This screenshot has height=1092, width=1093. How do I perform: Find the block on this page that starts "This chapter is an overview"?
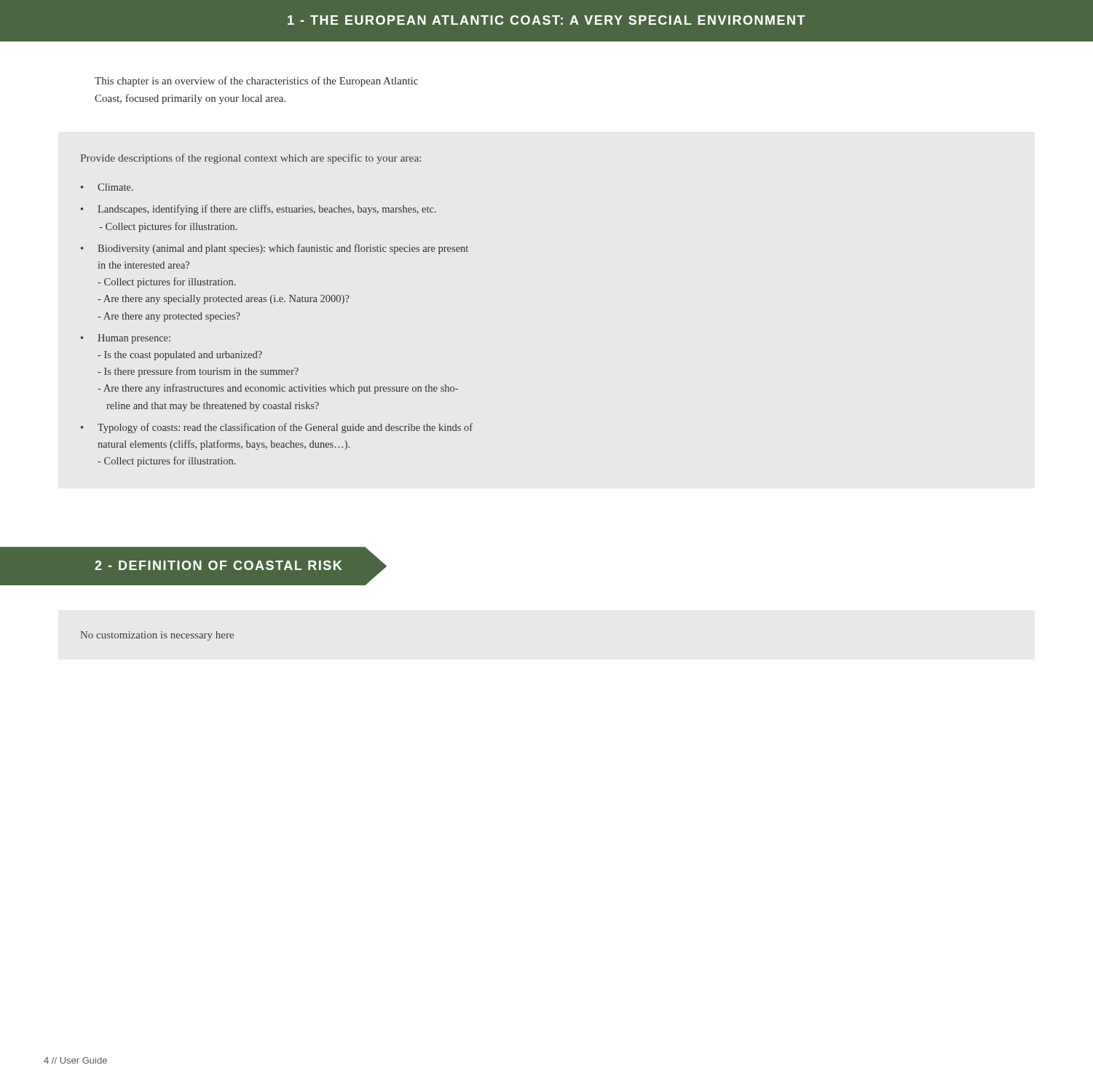(x=256, y=90)
